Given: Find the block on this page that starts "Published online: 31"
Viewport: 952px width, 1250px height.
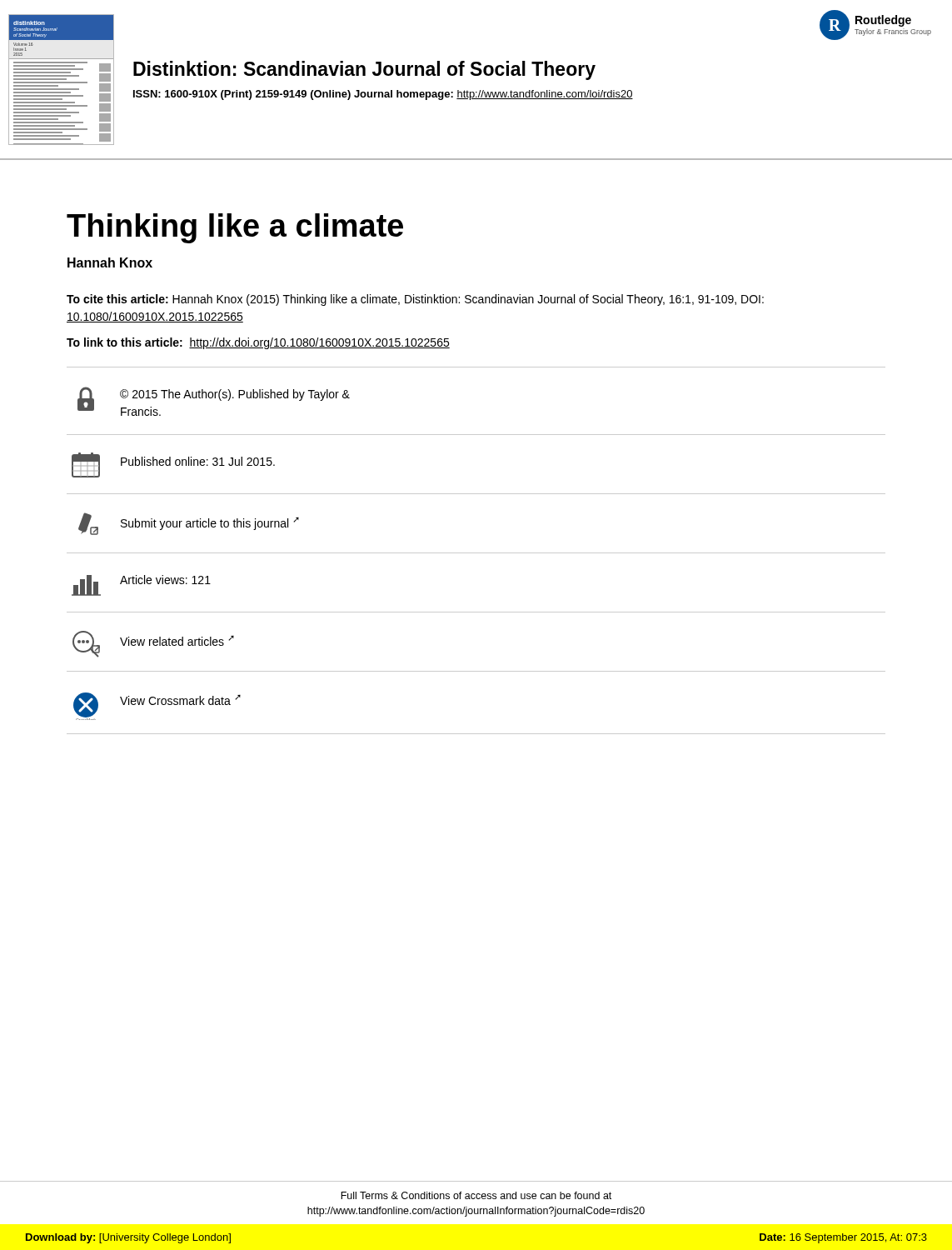Looking at the screenshot, I should pos(171,464).
